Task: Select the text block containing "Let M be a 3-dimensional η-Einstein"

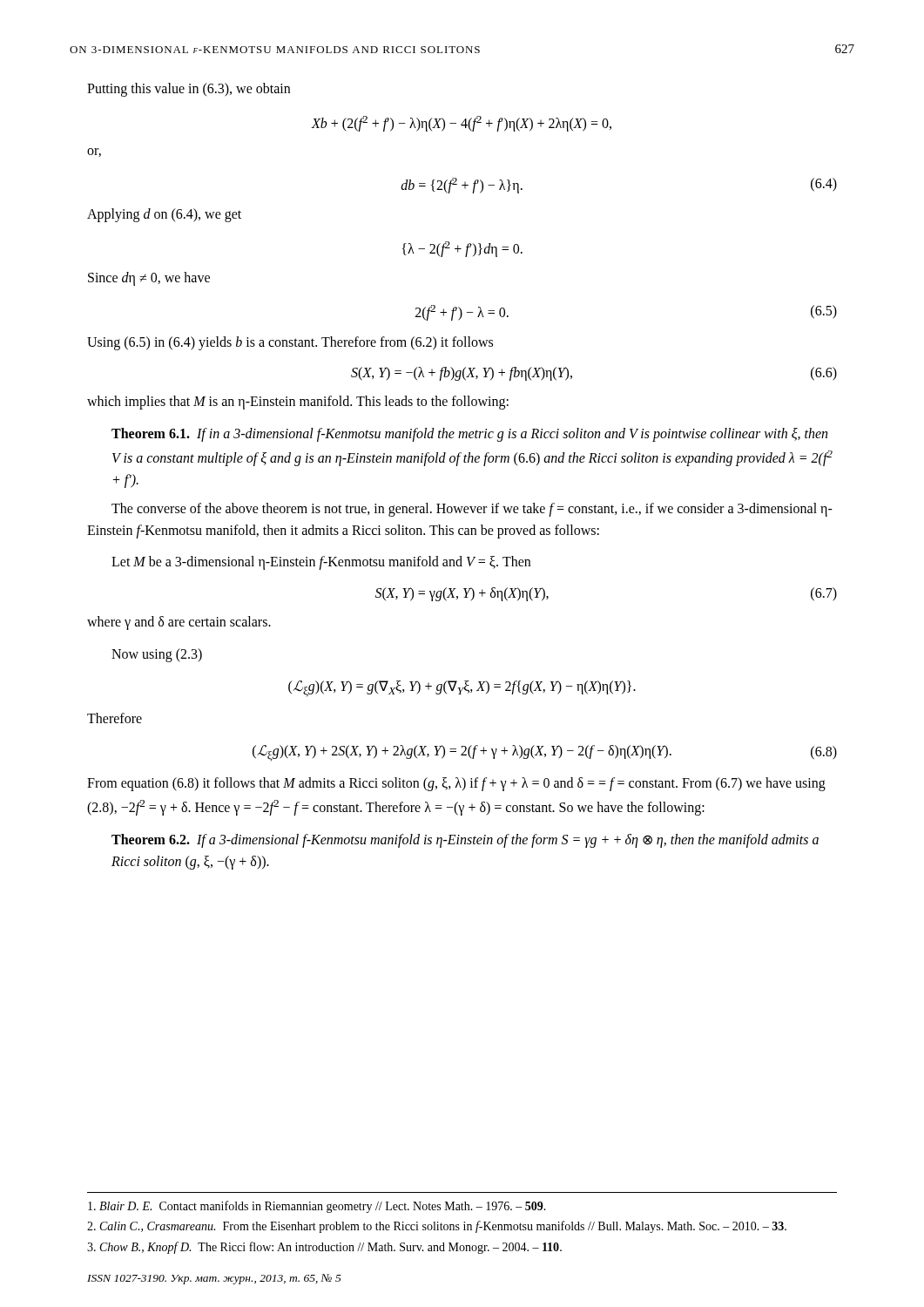Action: click(x=462, y=563)
